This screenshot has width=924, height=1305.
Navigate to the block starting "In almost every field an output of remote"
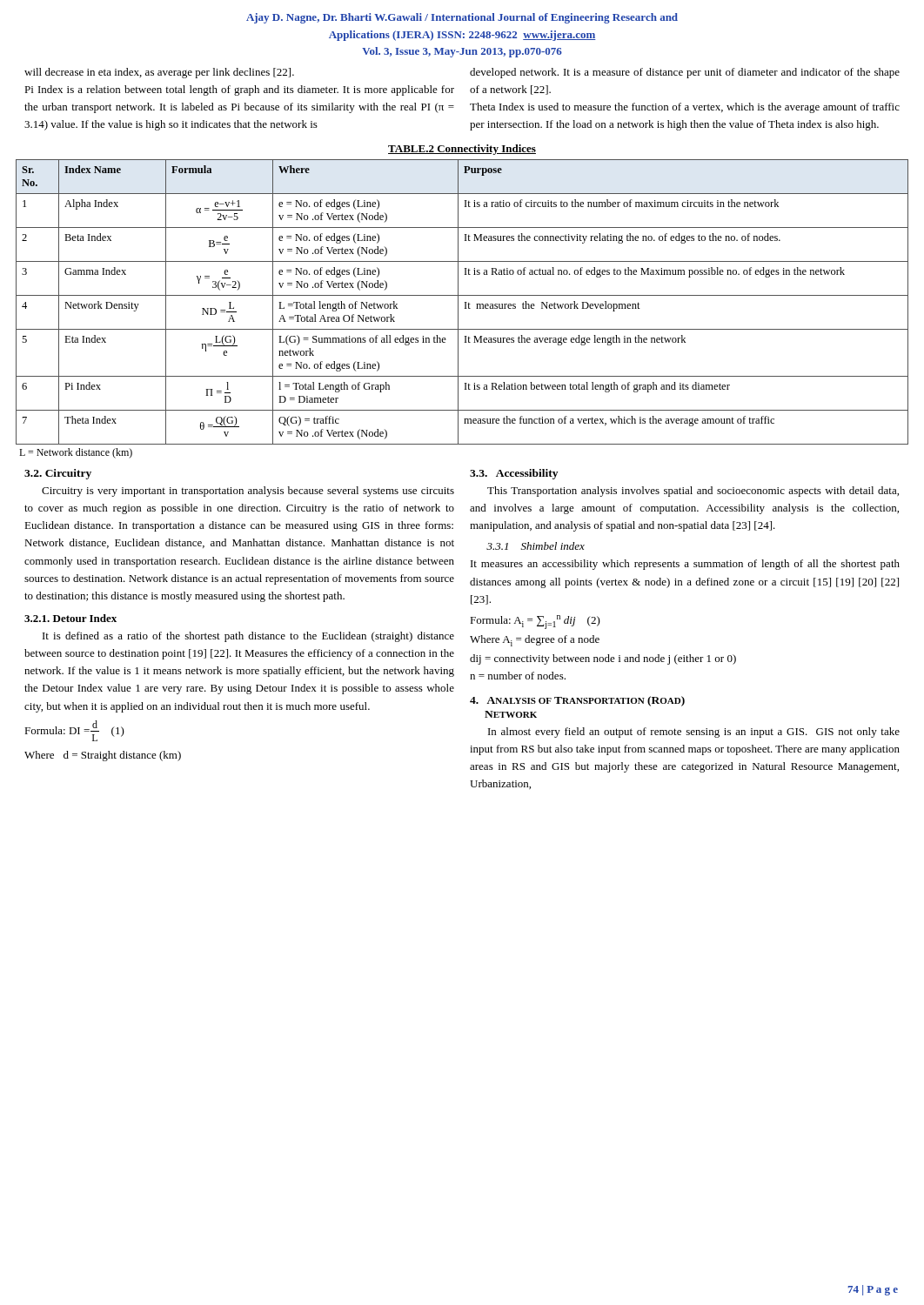685,757
